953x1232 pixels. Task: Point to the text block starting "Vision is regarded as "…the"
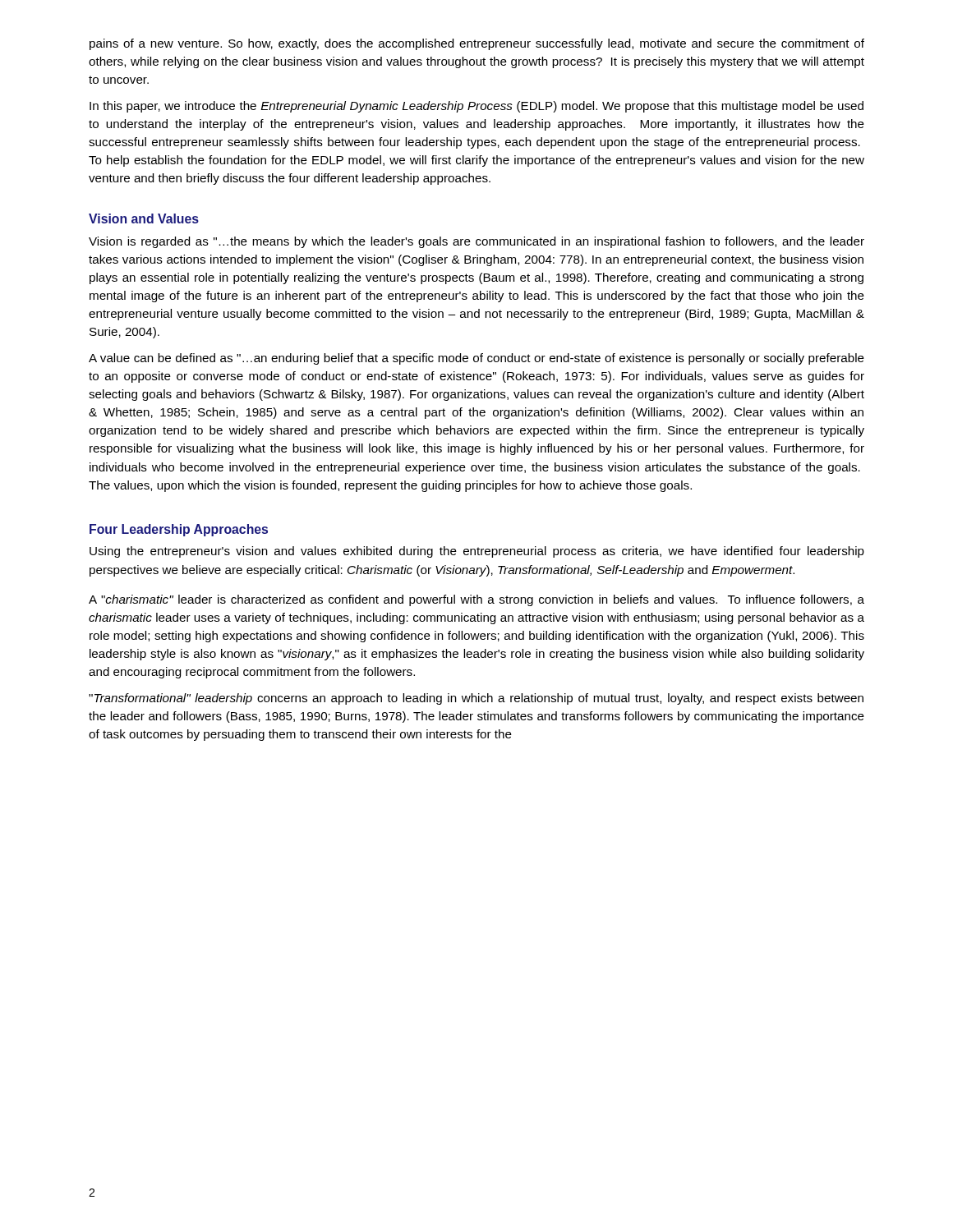tap(476, 363)
